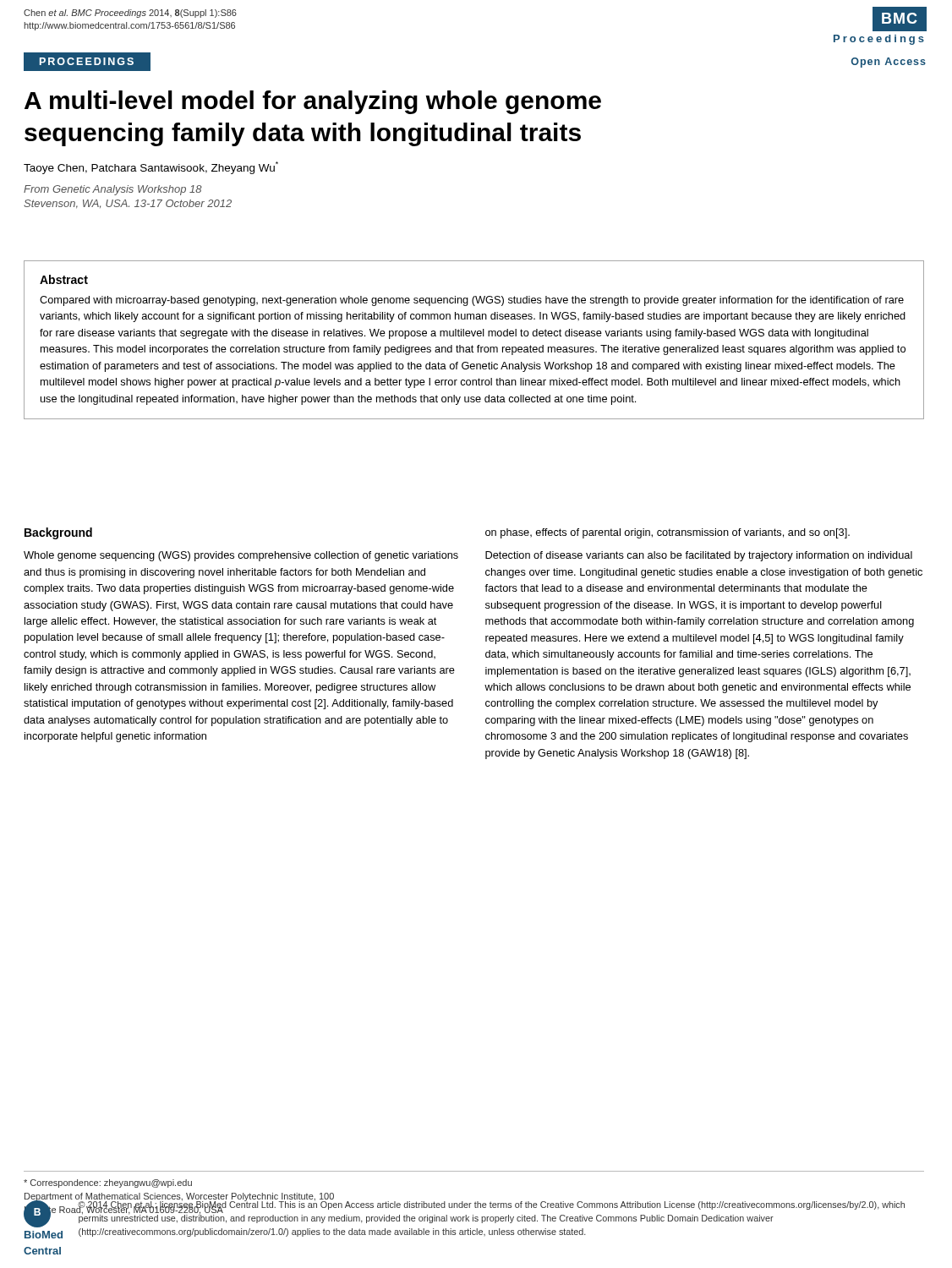Image resolution: width=952 pixels, height=1268 pixels.
Task: Point to "Open Access"
Action: [889, 62]
